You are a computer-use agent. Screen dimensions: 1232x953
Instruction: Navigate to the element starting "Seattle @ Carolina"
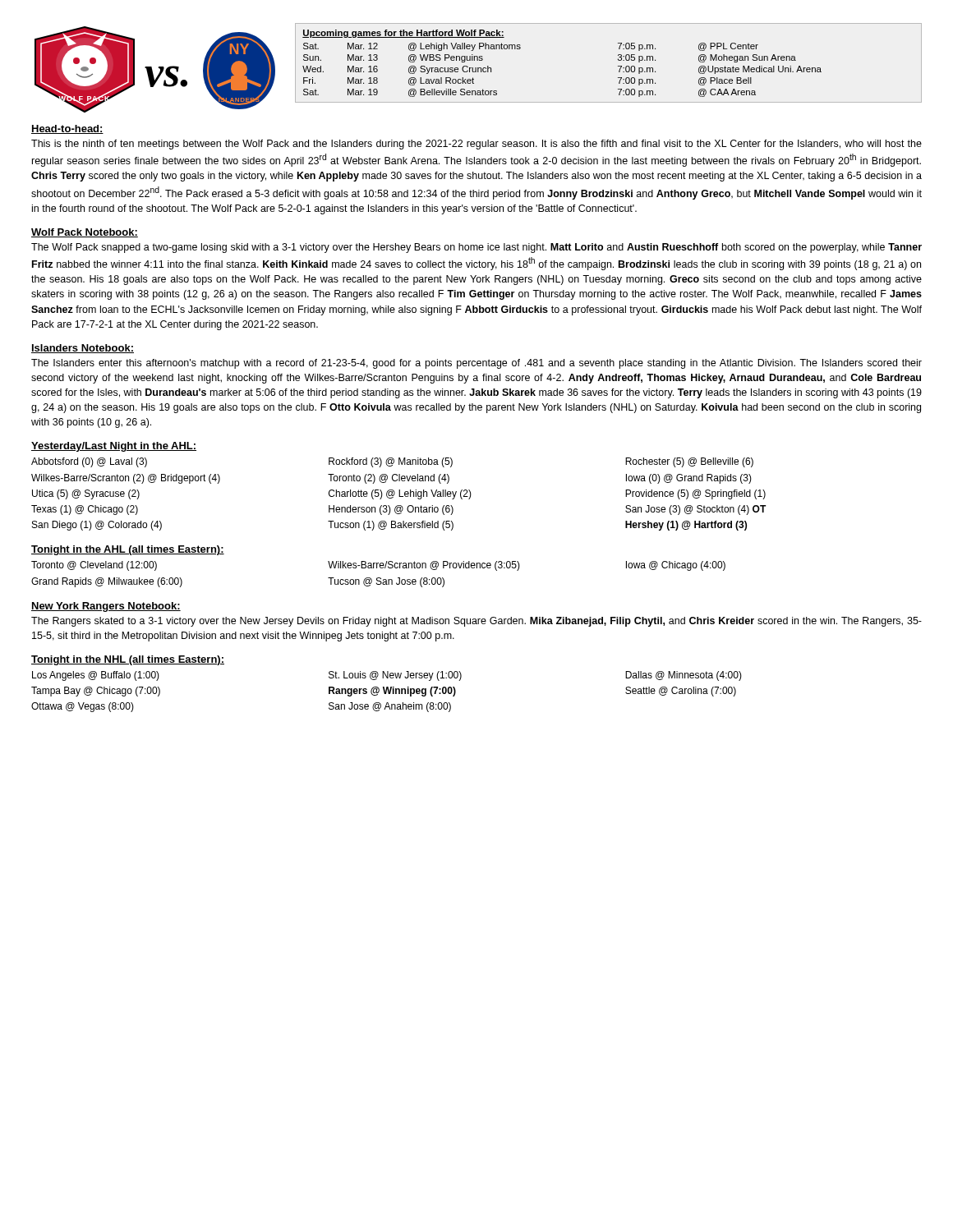pyautogui.click(x=681, y=691)
